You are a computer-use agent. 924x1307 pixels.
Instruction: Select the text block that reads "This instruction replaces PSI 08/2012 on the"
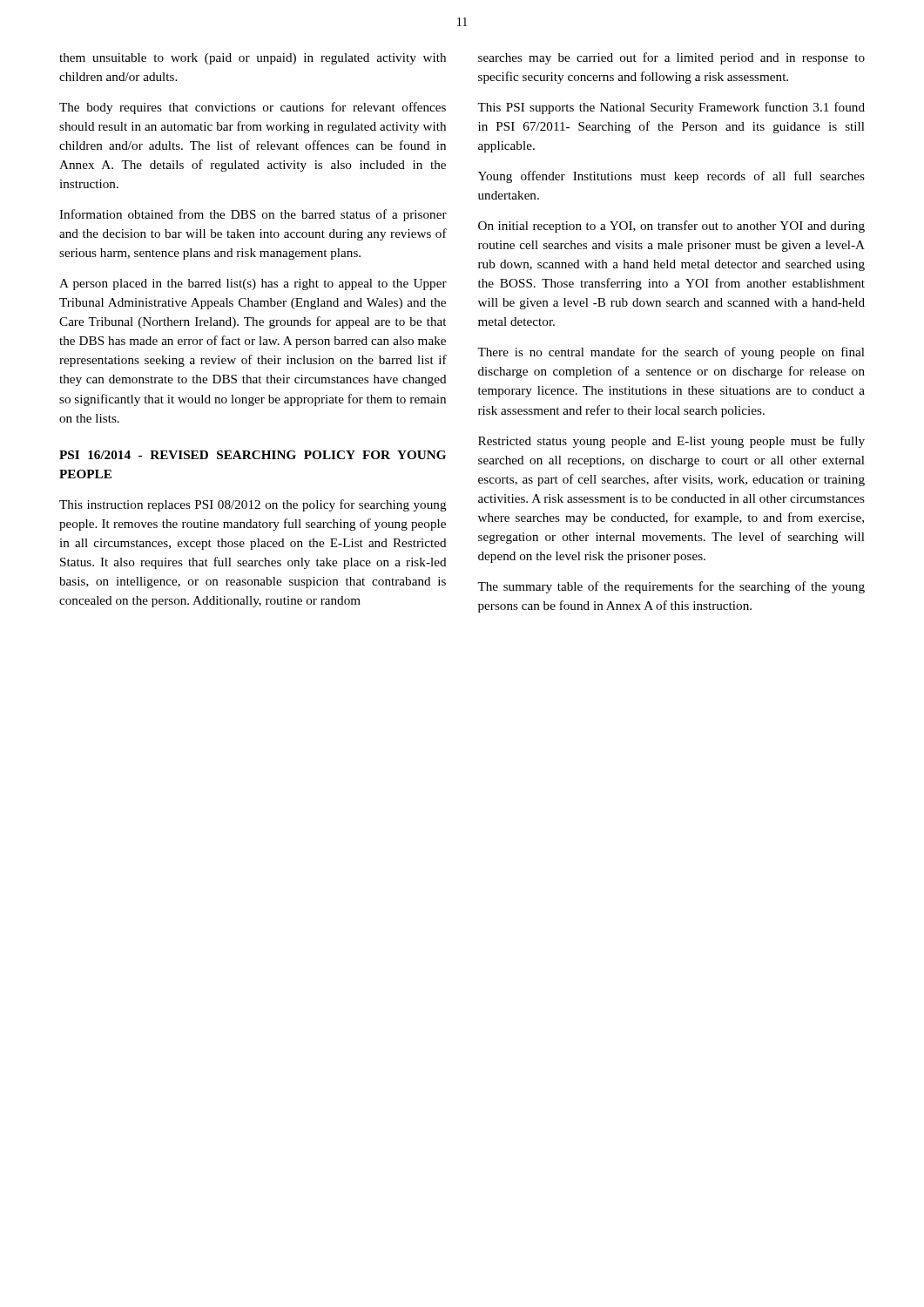coord(253,552)
